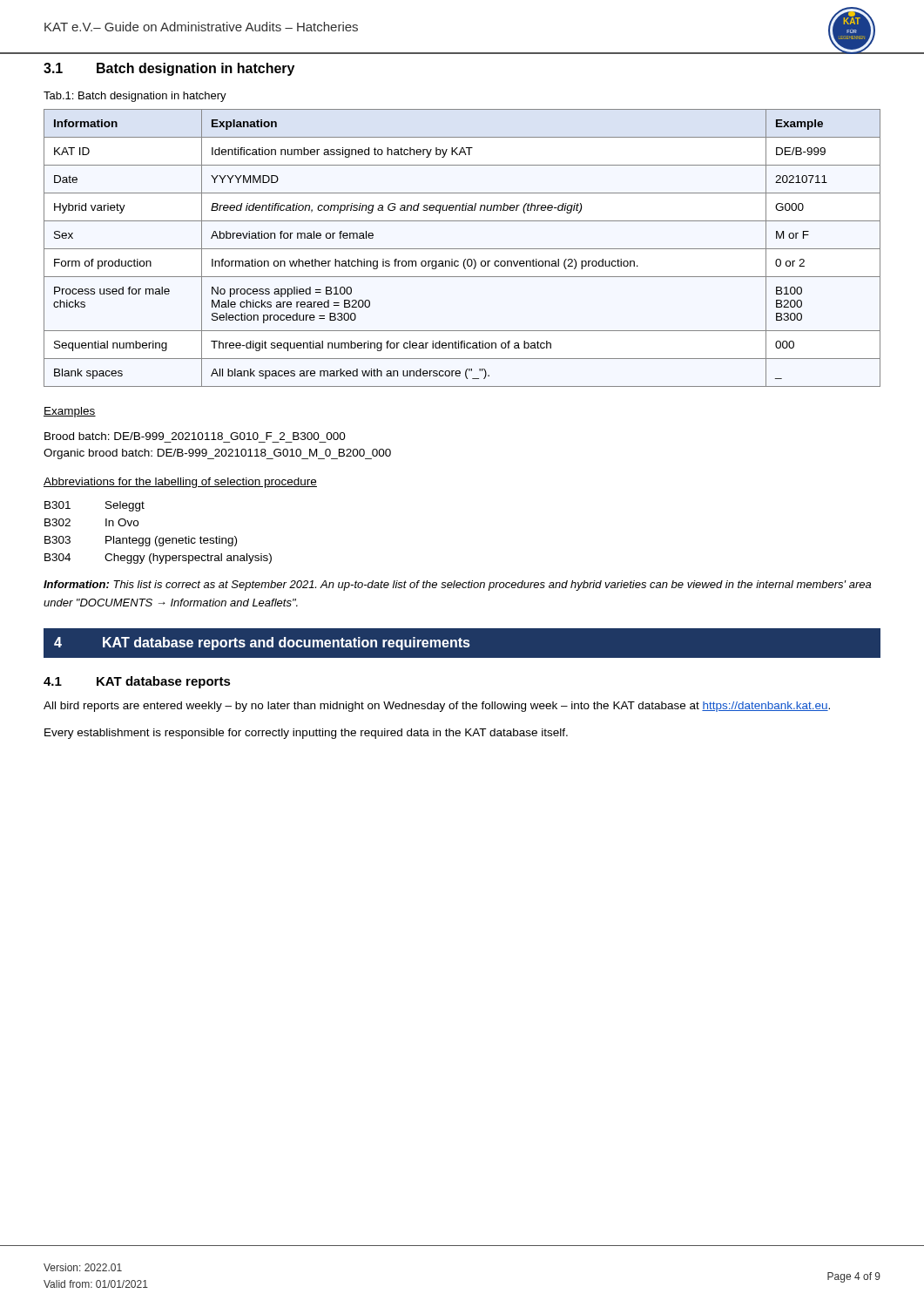Viewport: 924px width, 1307px height.
Task: Find the list item containing "B302 In Ovo"
Action: (x=50, y=521)
